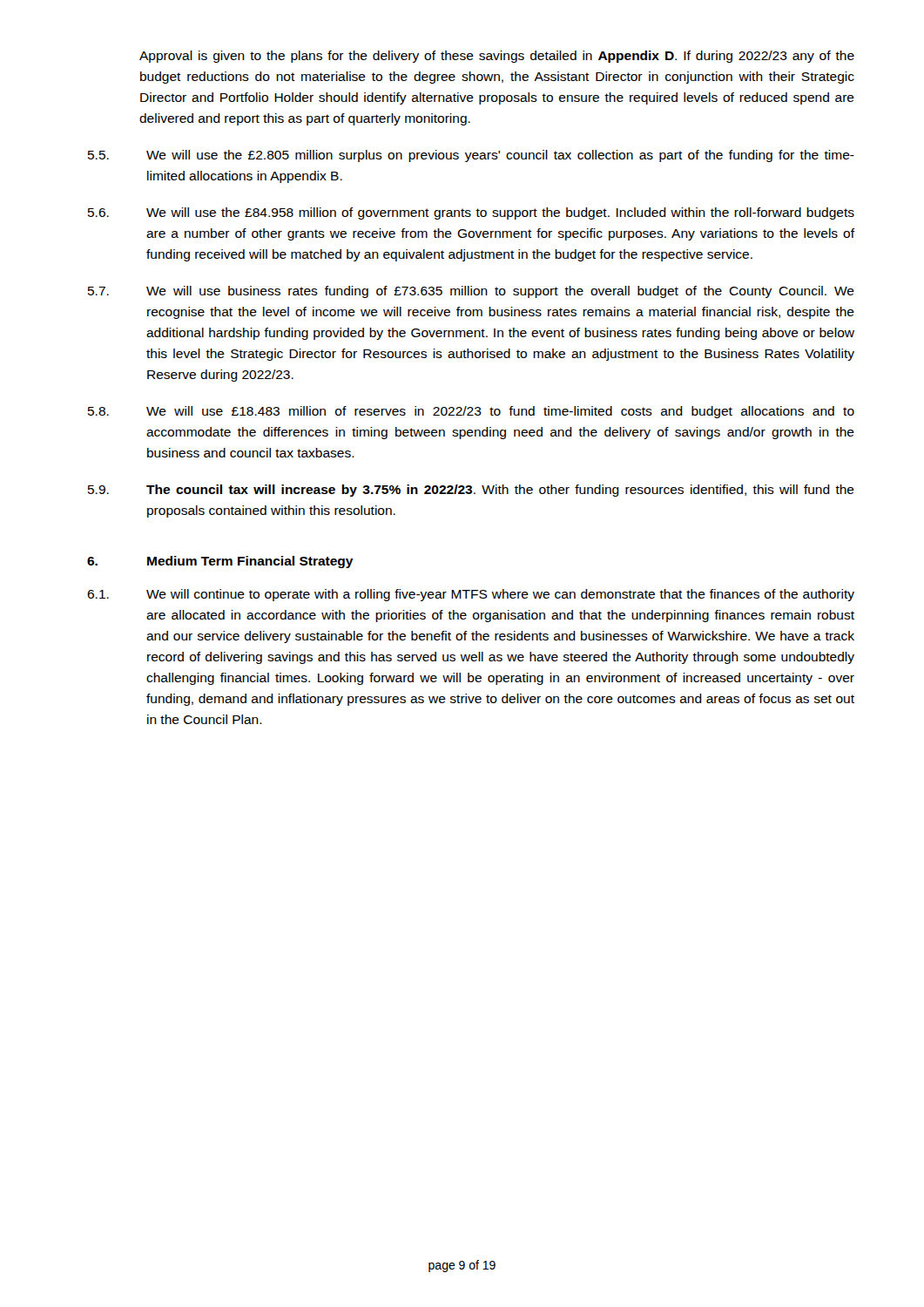Select the block starting "Approval is given to the plans for"
The height and width of the screenshot is (1307, 924).
[x=497, y=87]
